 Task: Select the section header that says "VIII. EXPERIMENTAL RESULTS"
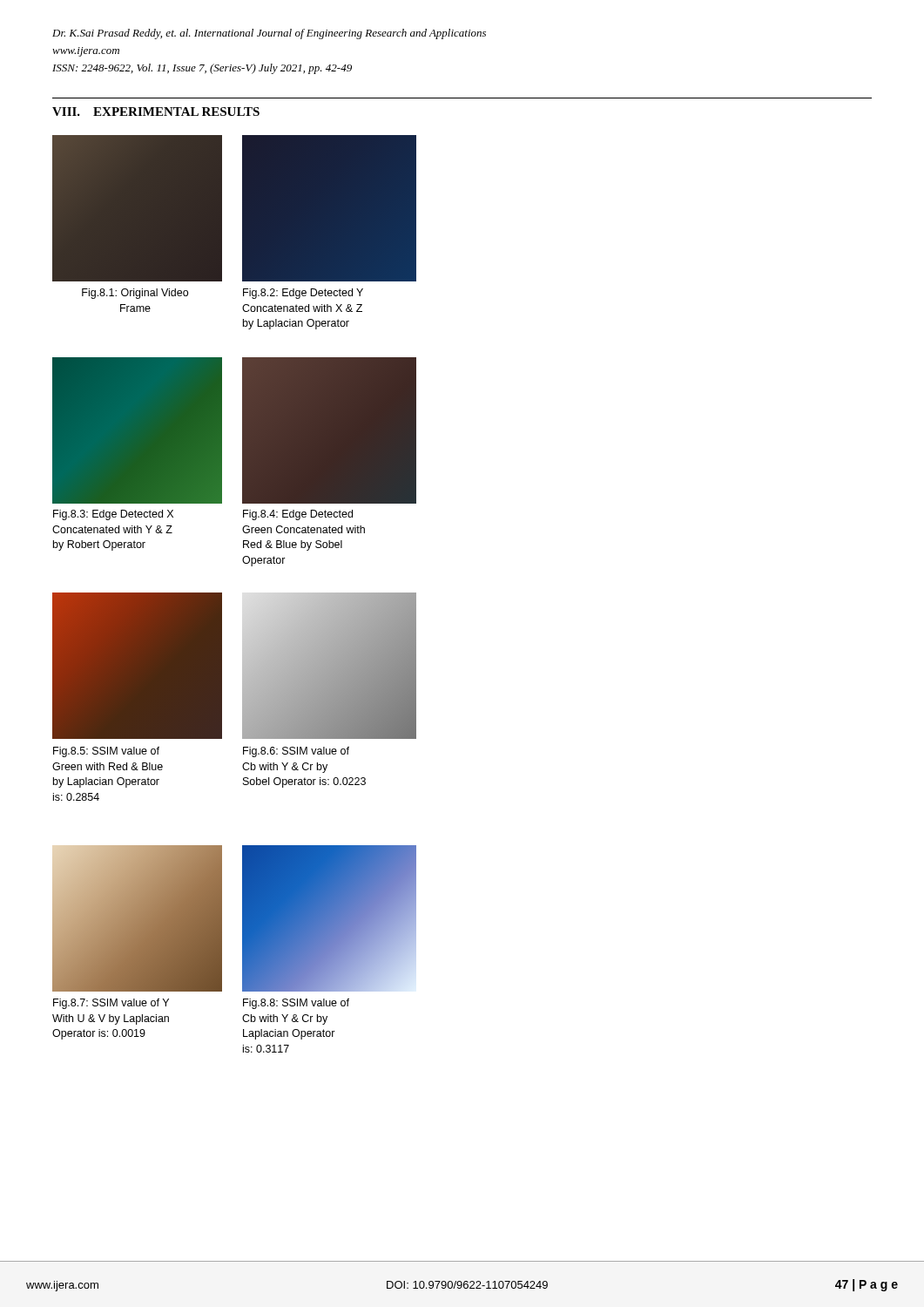(x=156, y=112)
